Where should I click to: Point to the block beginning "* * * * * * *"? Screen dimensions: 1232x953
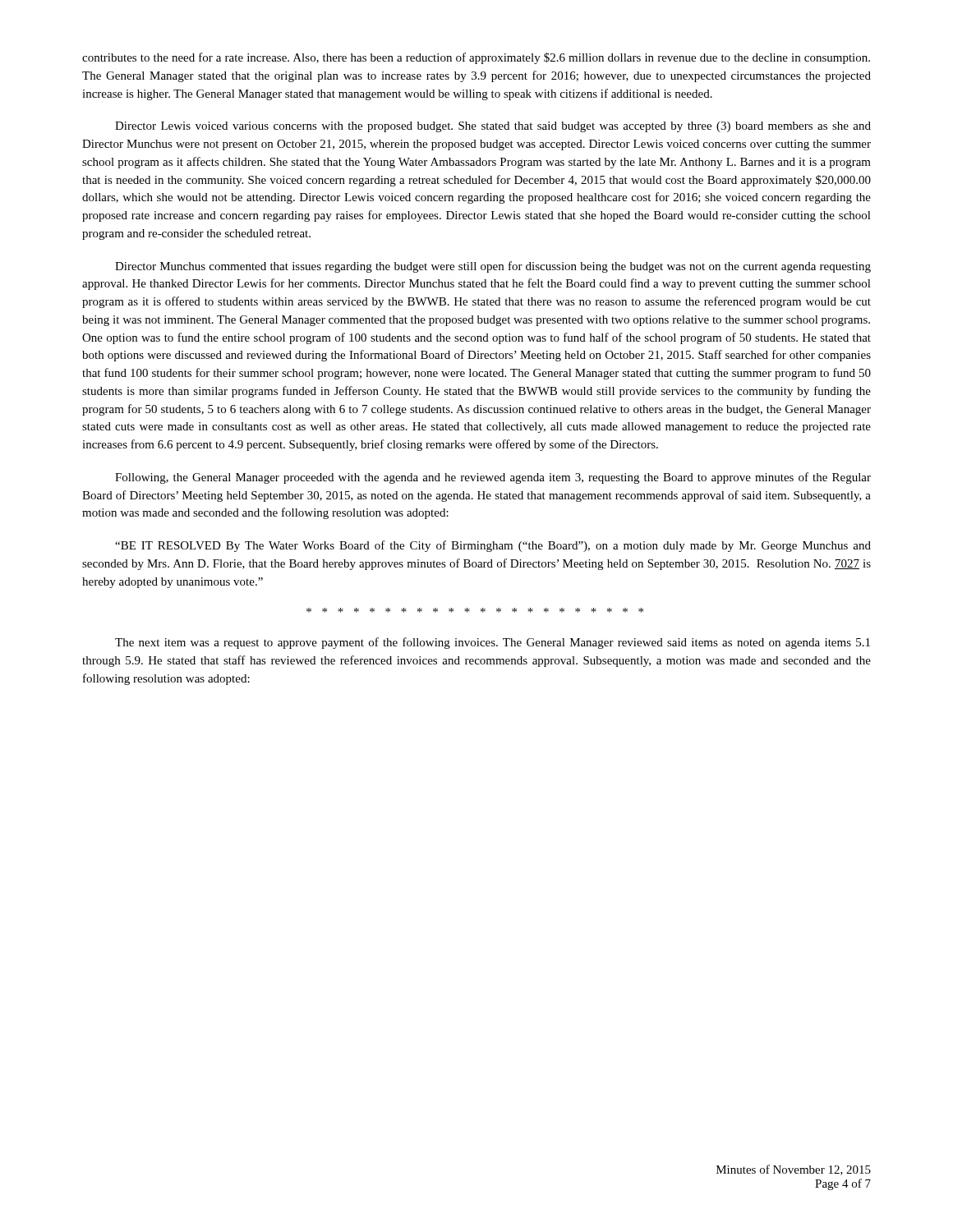(476, 612)
